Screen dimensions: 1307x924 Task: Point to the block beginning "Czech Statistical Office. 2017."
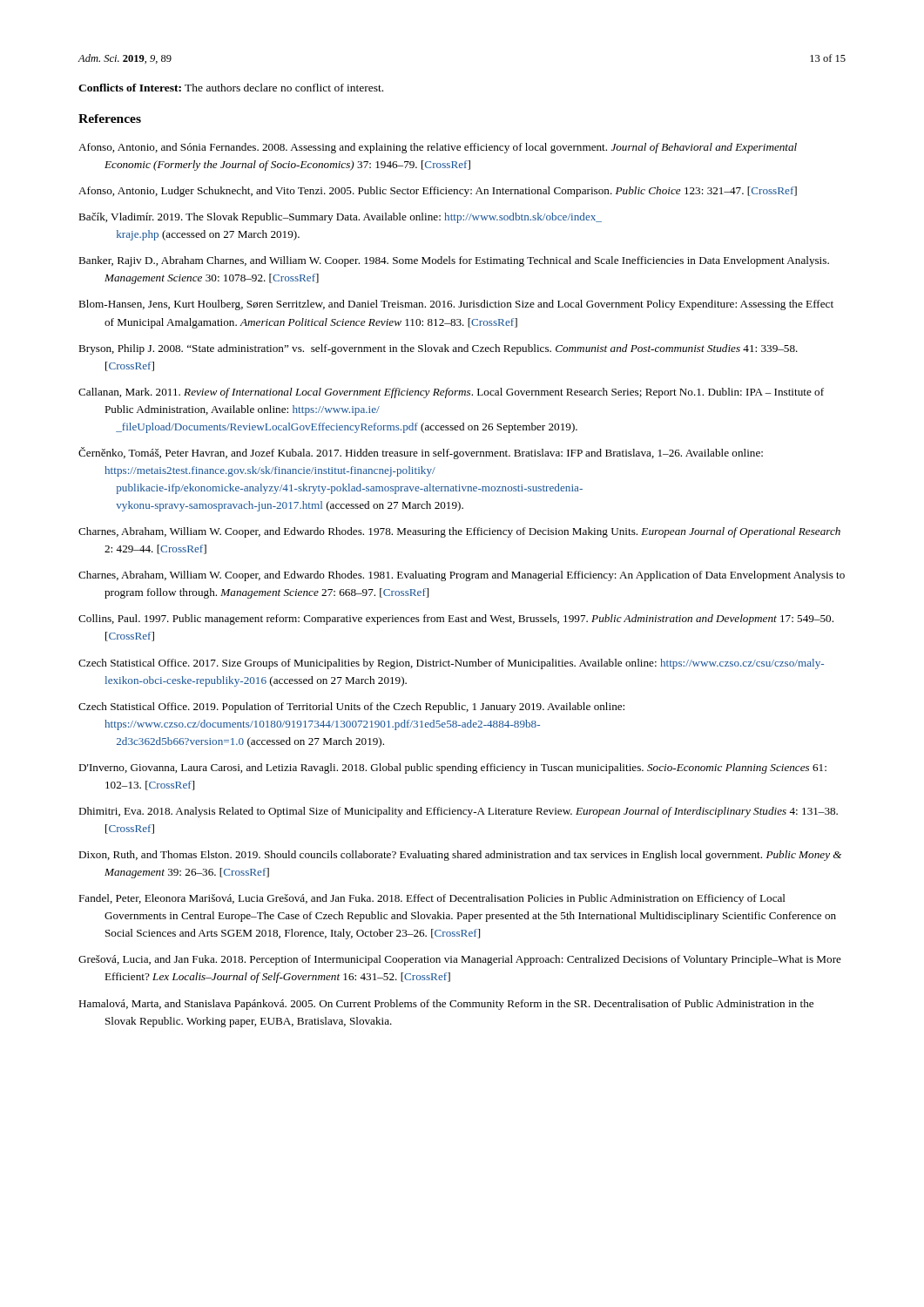pos(451,671)
